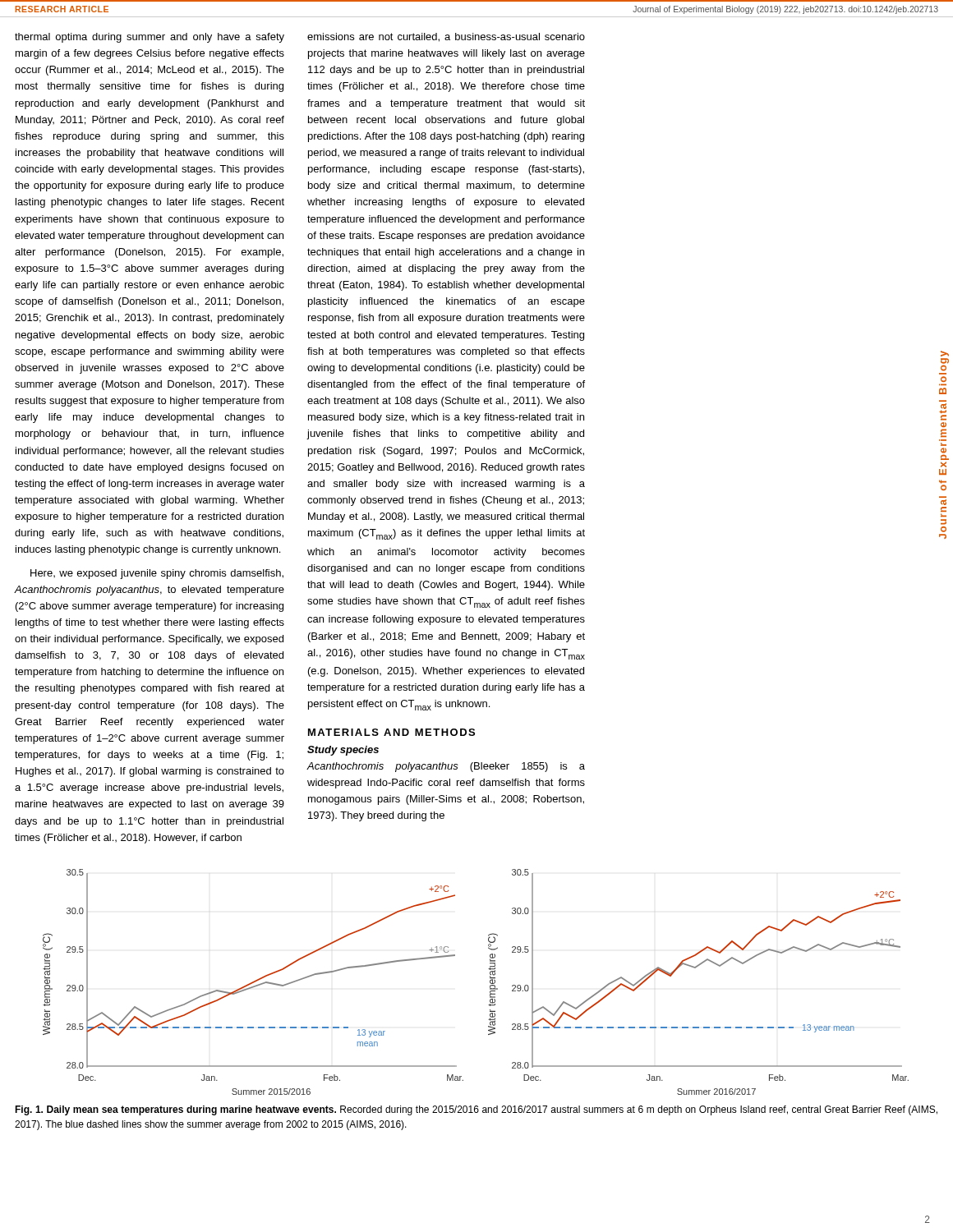The image size is (953, 1232).
Task: Point to the passage starting "Study species"
Action: click(x=343, y=749)
